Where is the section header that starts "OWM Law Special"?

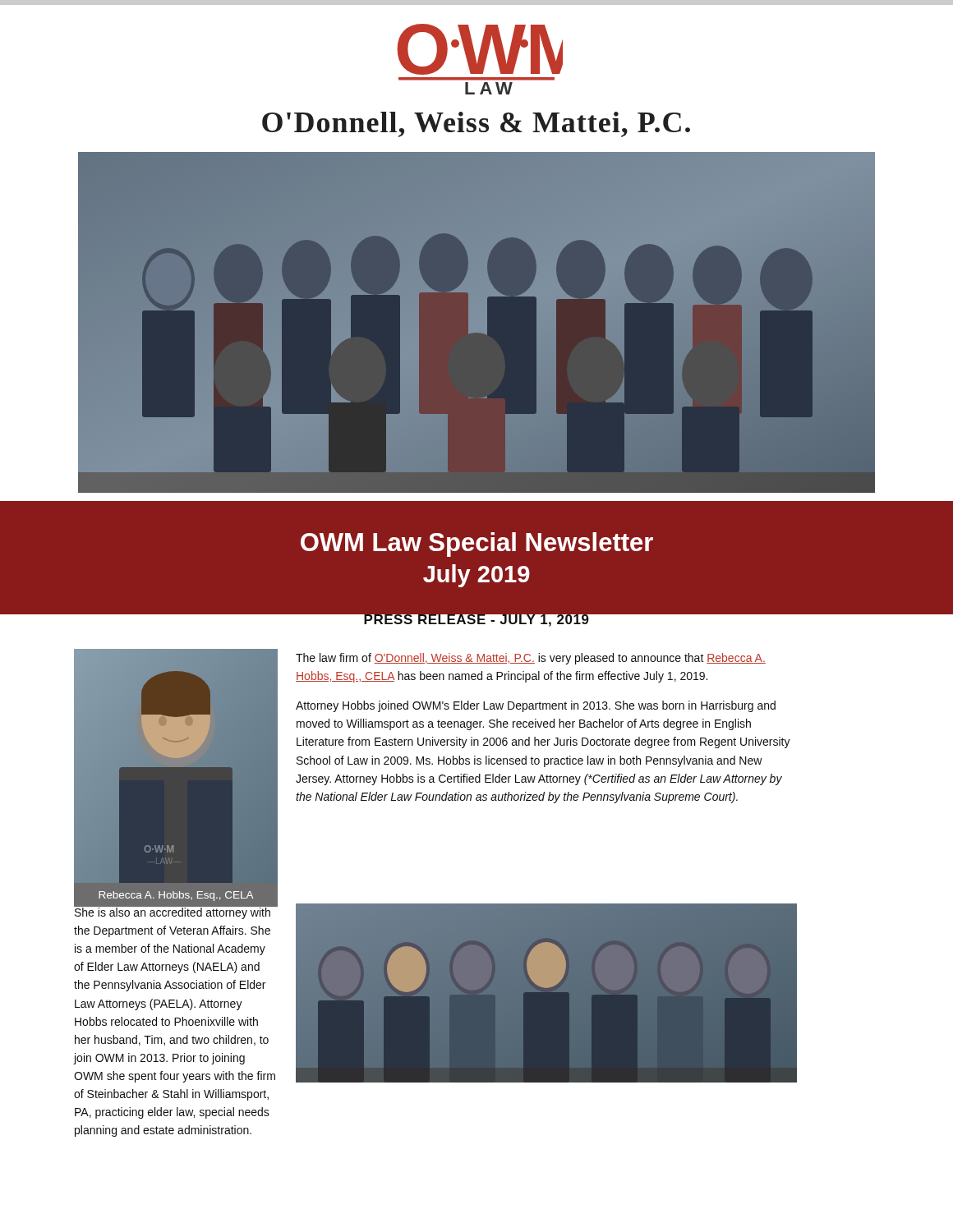tap(476, 558)
